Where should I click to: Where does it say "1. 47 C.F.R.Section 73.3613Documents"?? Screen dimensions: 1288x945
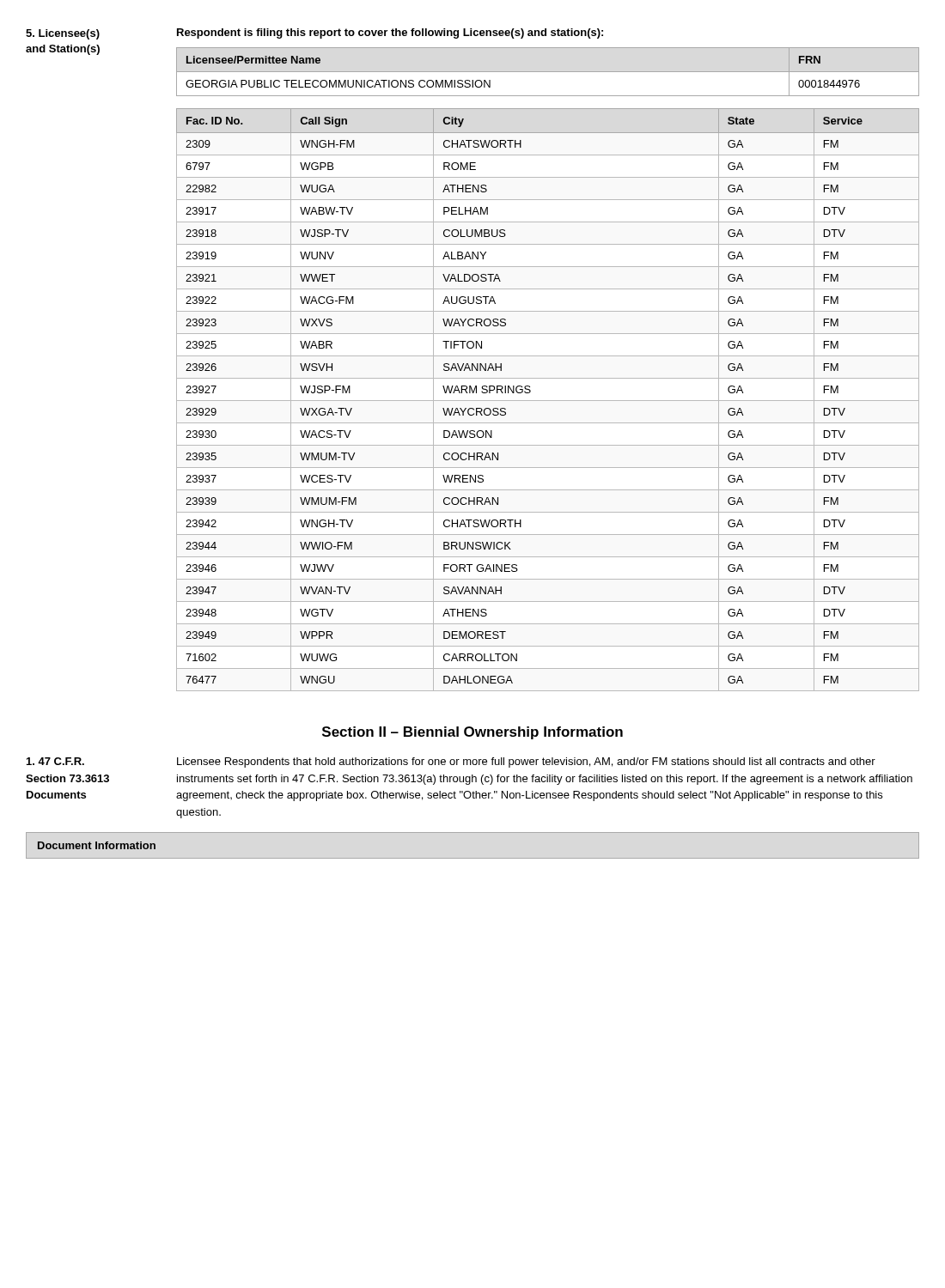click(68, 778)
